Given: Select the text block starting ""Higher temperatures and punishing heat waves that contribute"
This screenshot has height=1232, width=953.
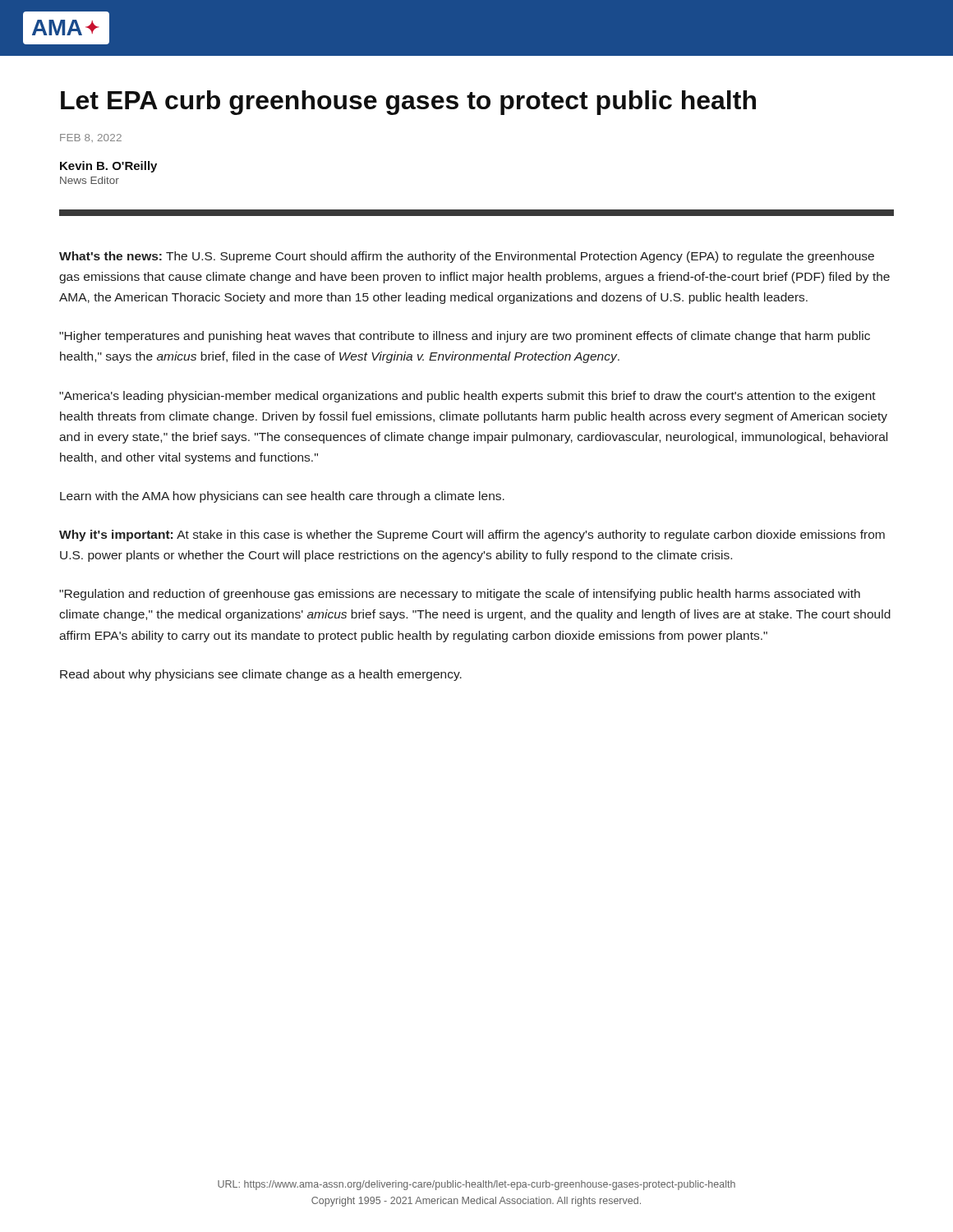Looking at the screenshot, I should pyautogui.click(x=465, y=346).
